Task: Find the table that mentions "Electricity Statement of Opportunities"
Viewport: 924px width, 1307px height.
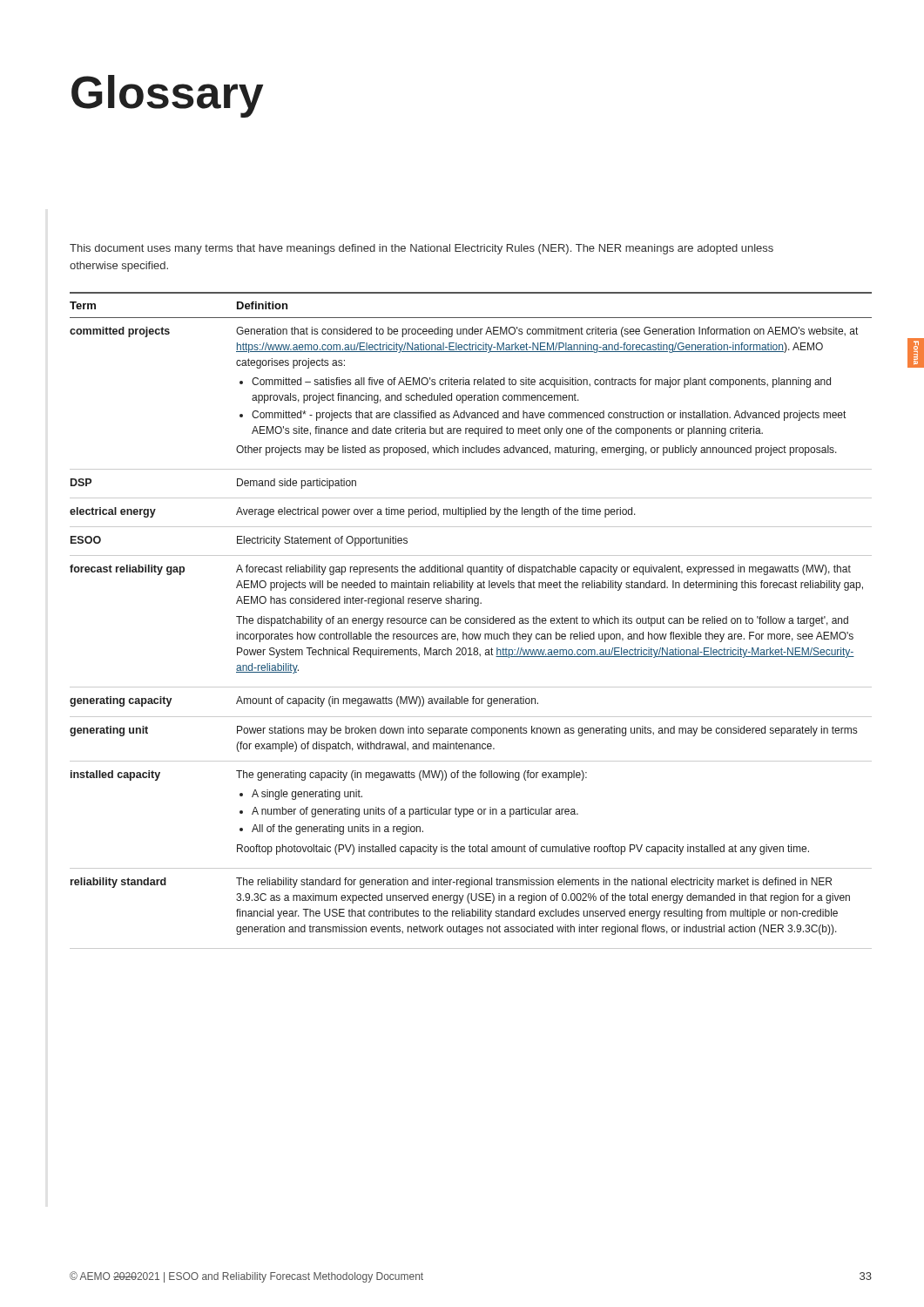Action: coord(471,620)
